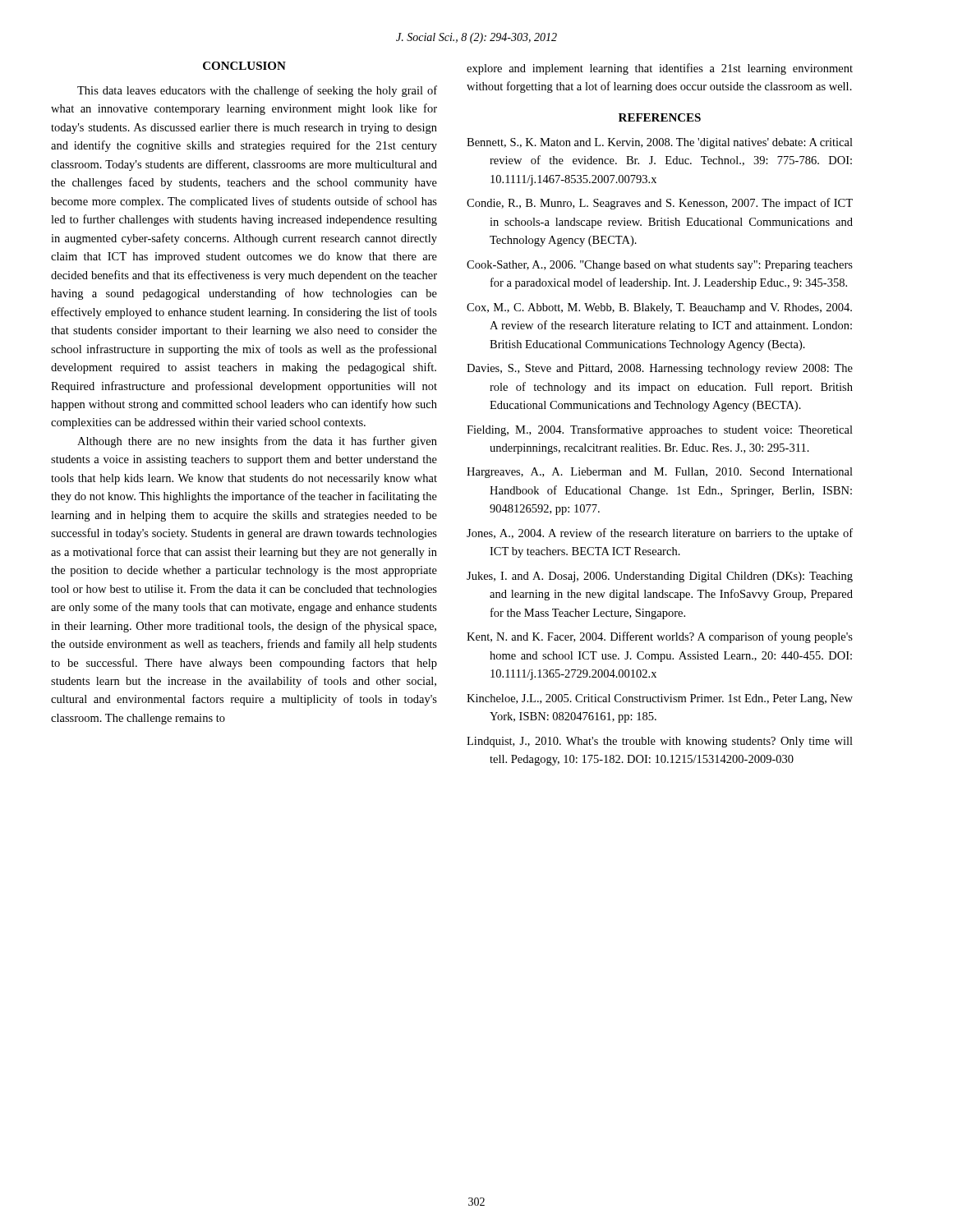Find the block on this page that starts "Jukes, I. and A."
The height and width of the screenshot is (1232, 953).
coord(660,594)
